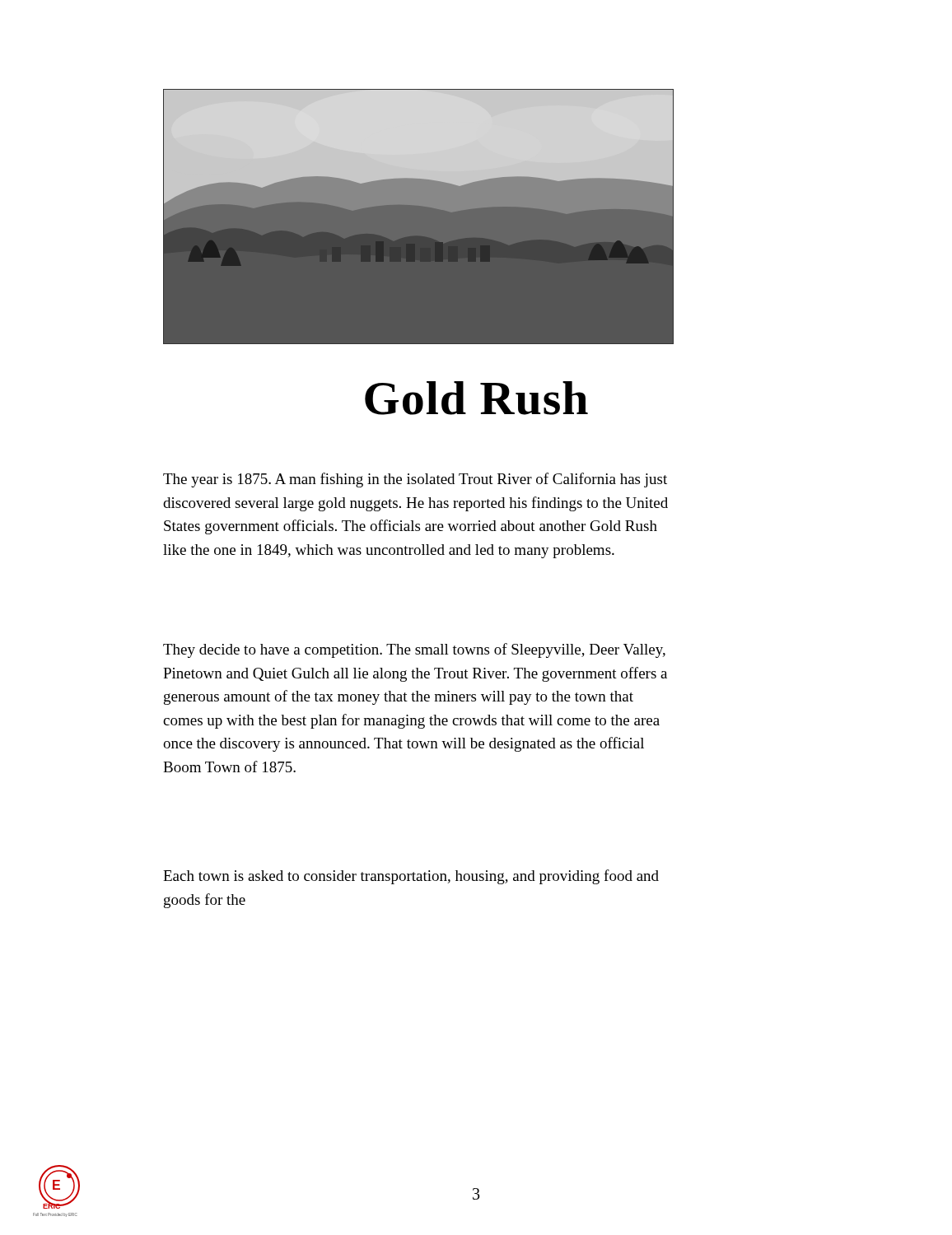
Task: Point to the text block starting "Gold Rush"
Action: tap(476, 398)
